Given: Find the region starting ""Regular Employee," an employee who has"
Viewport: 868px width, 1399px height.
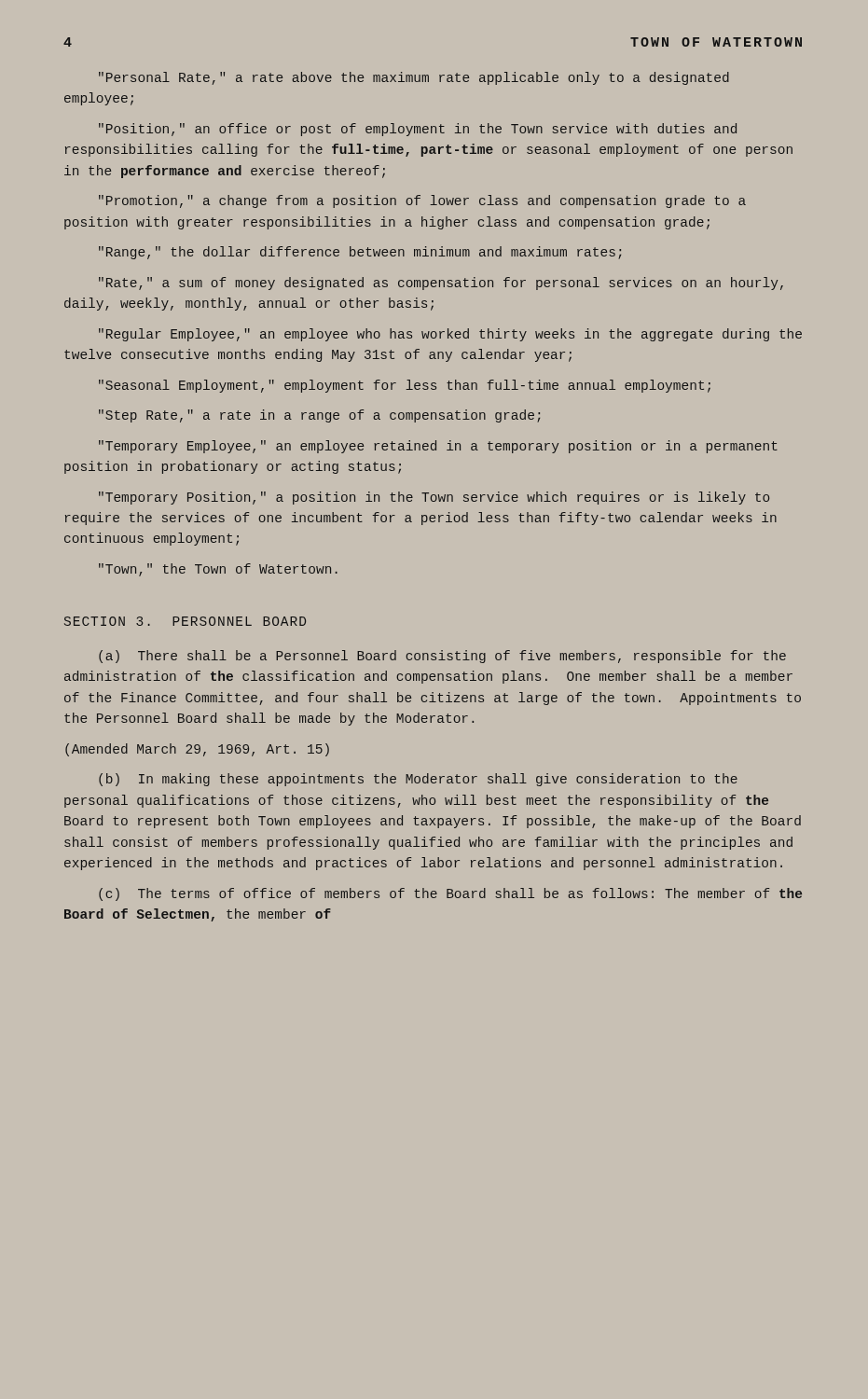Looking at the screenshot, I should [x=433, y=345].
